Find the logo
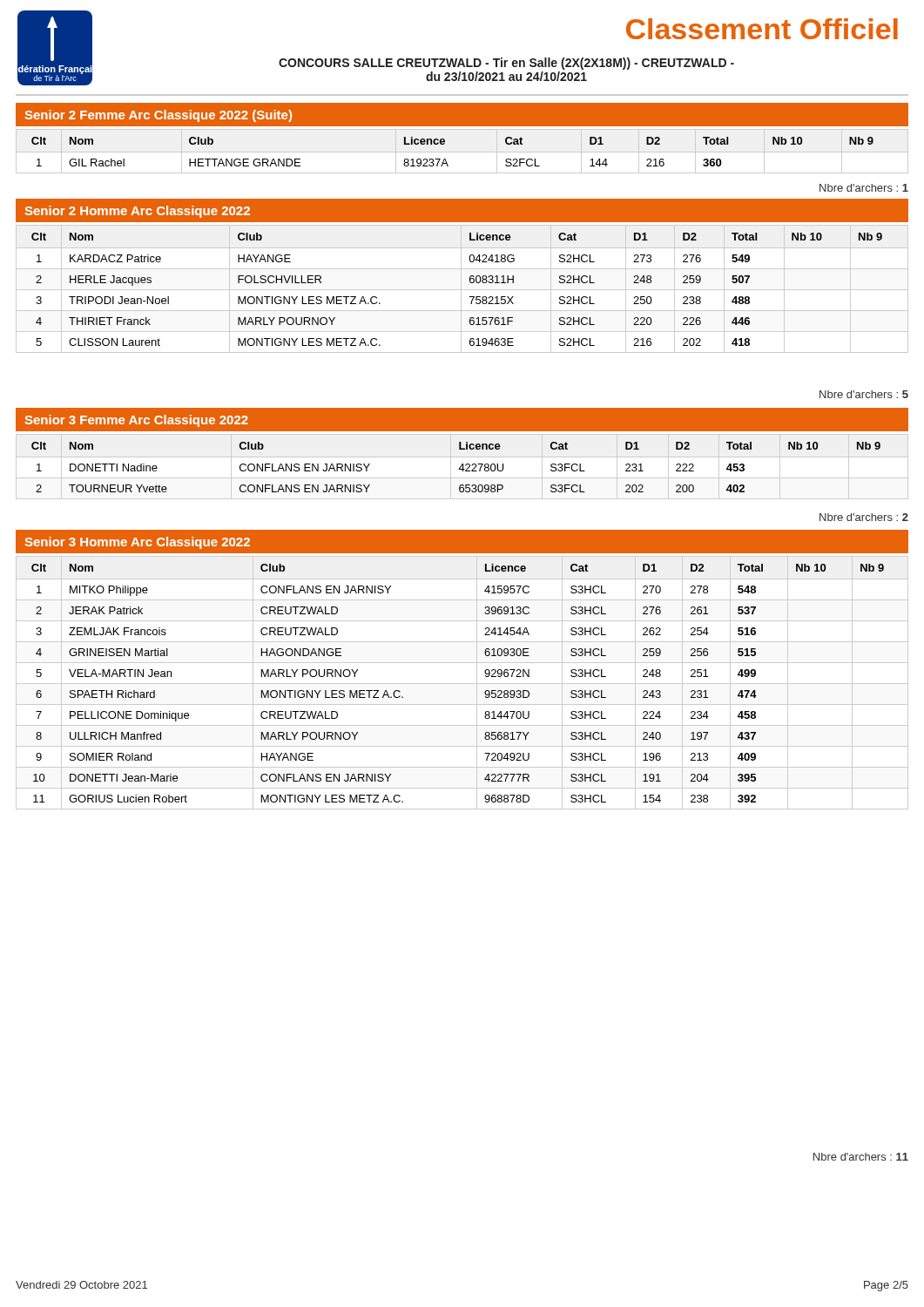Image resolution: width=924 pixels, height=1307 pixels. click(x=55, y=48)
